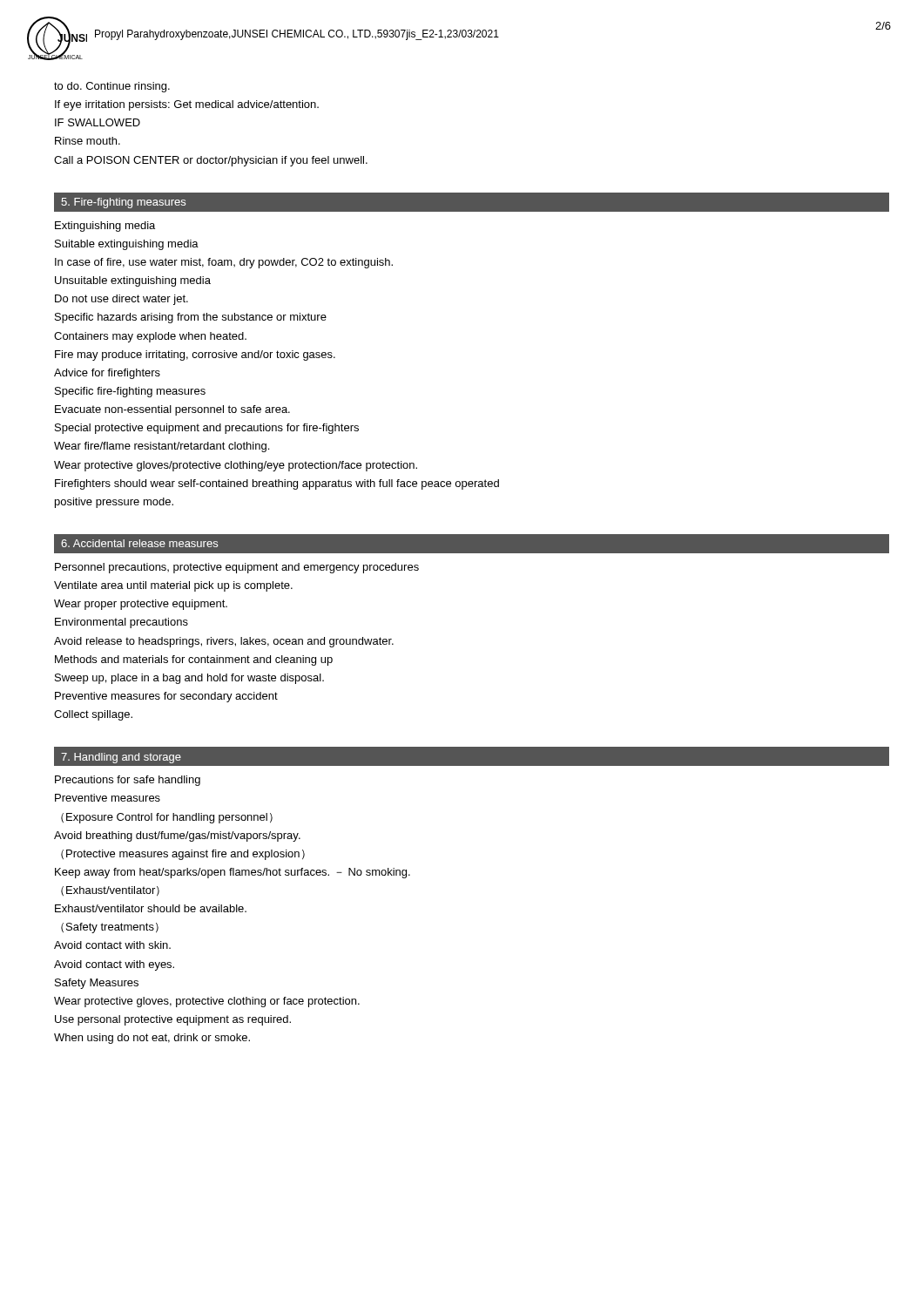
Task: Locate the block of text that opens with "When using do not"
Action: (x=152, y=1037)
